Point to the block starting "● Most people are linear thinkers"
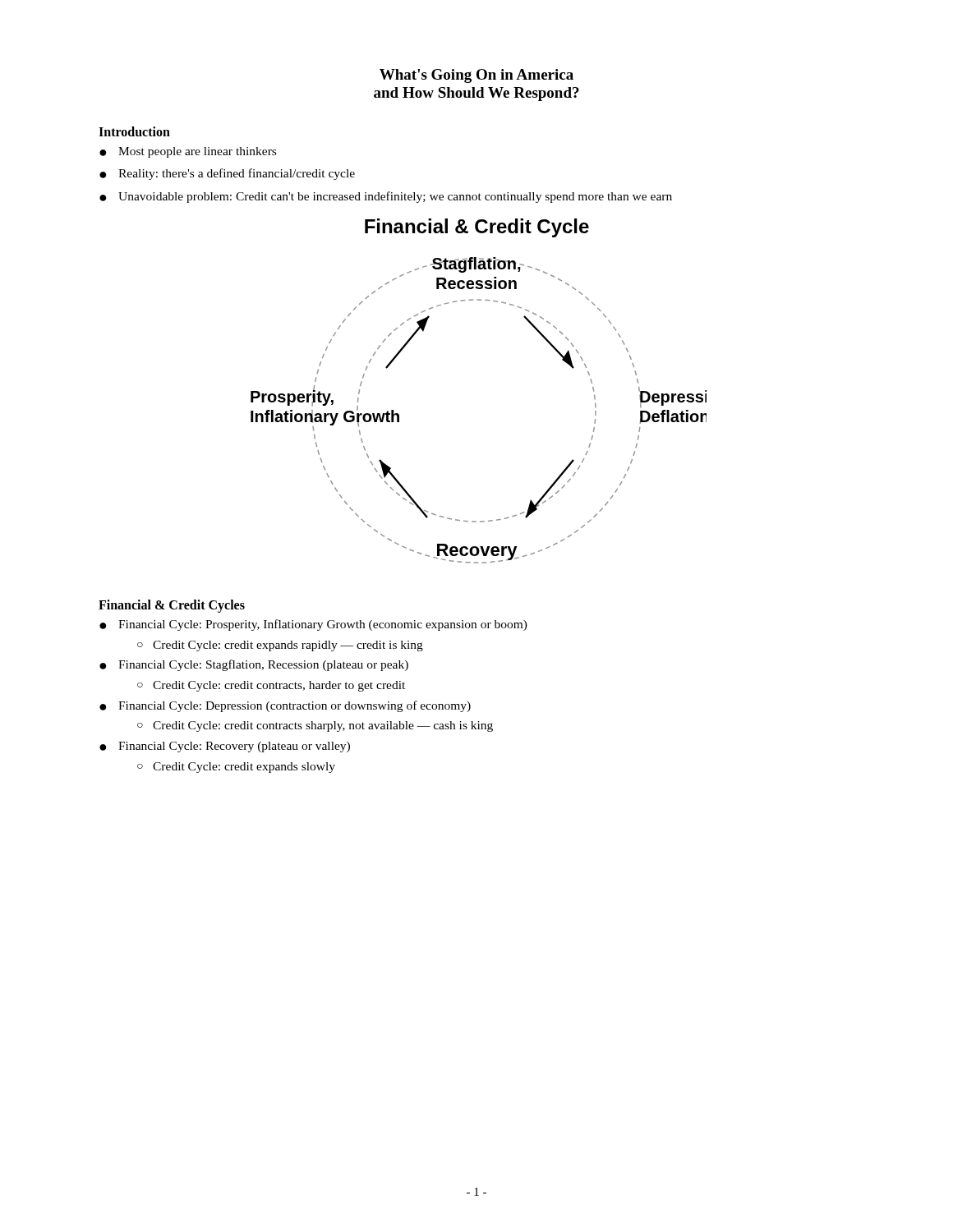953x1232 pixels. click(x=188, y=152)
